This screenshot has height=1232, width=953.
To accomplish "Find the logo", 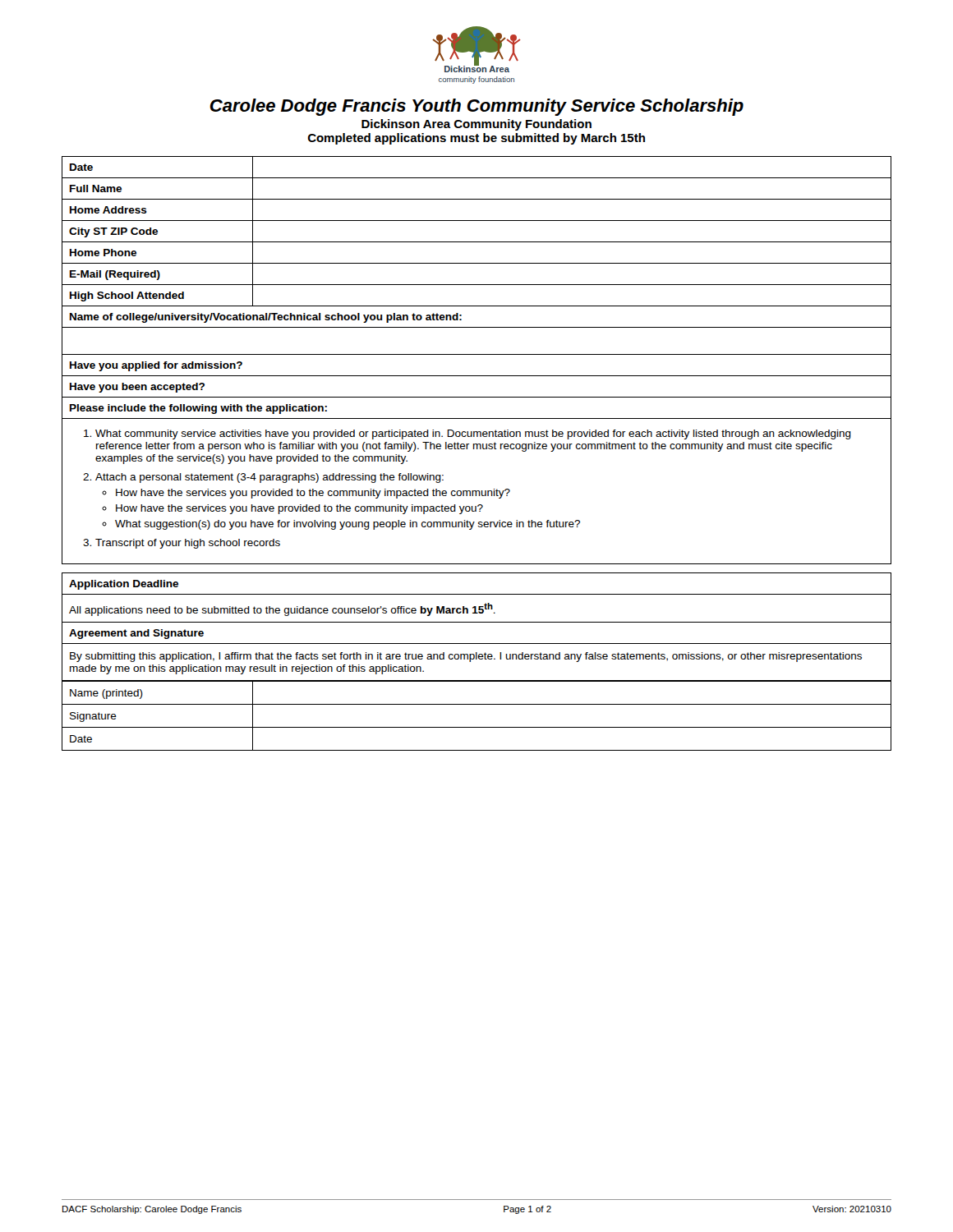I will pyautogui.click(x=476, y=53).
